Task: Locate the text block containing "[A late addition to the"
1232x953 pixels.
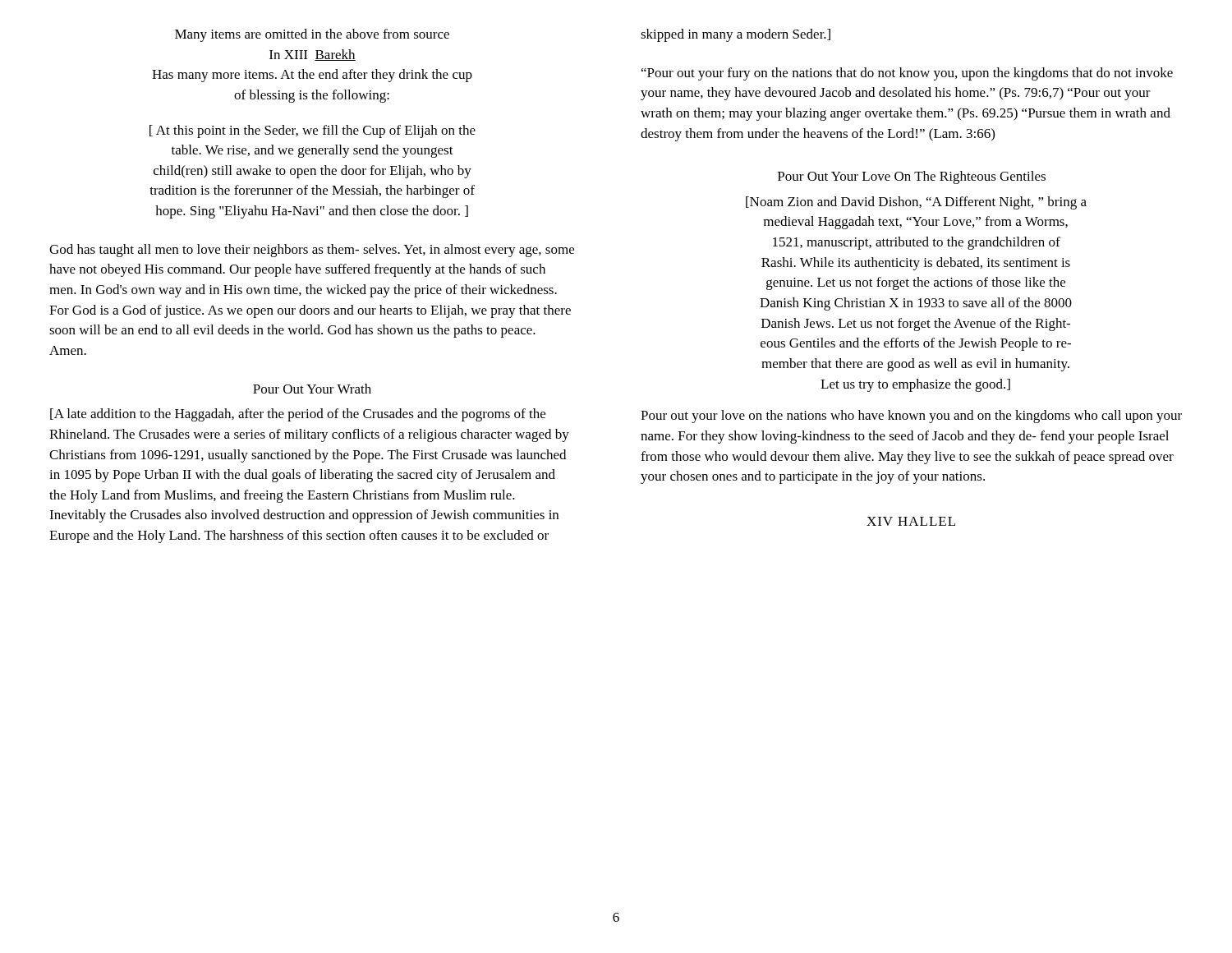Action: [x=309, y=475]
